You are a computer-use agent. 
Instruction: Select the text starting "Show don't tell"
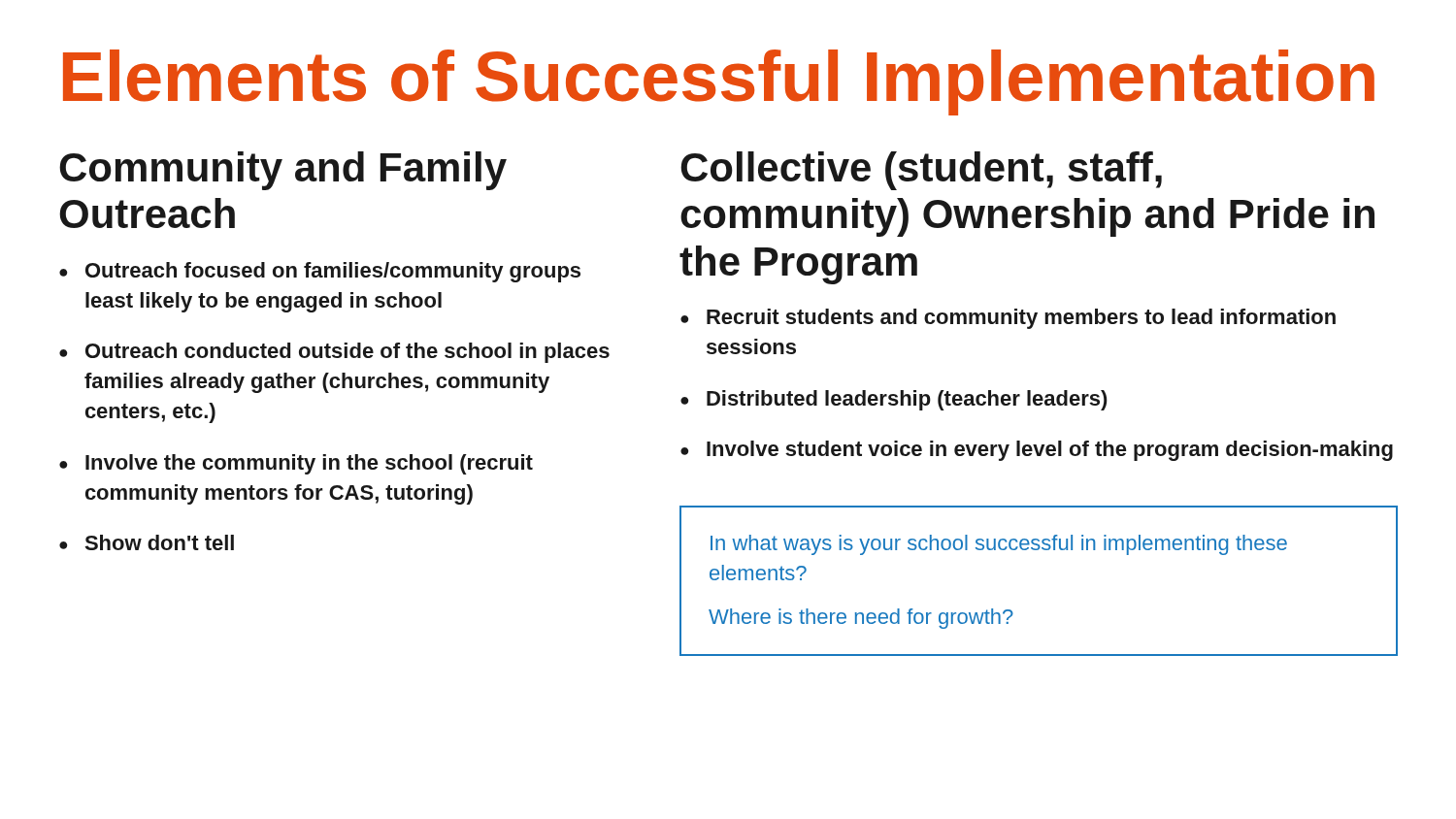[x=160, y=544]
